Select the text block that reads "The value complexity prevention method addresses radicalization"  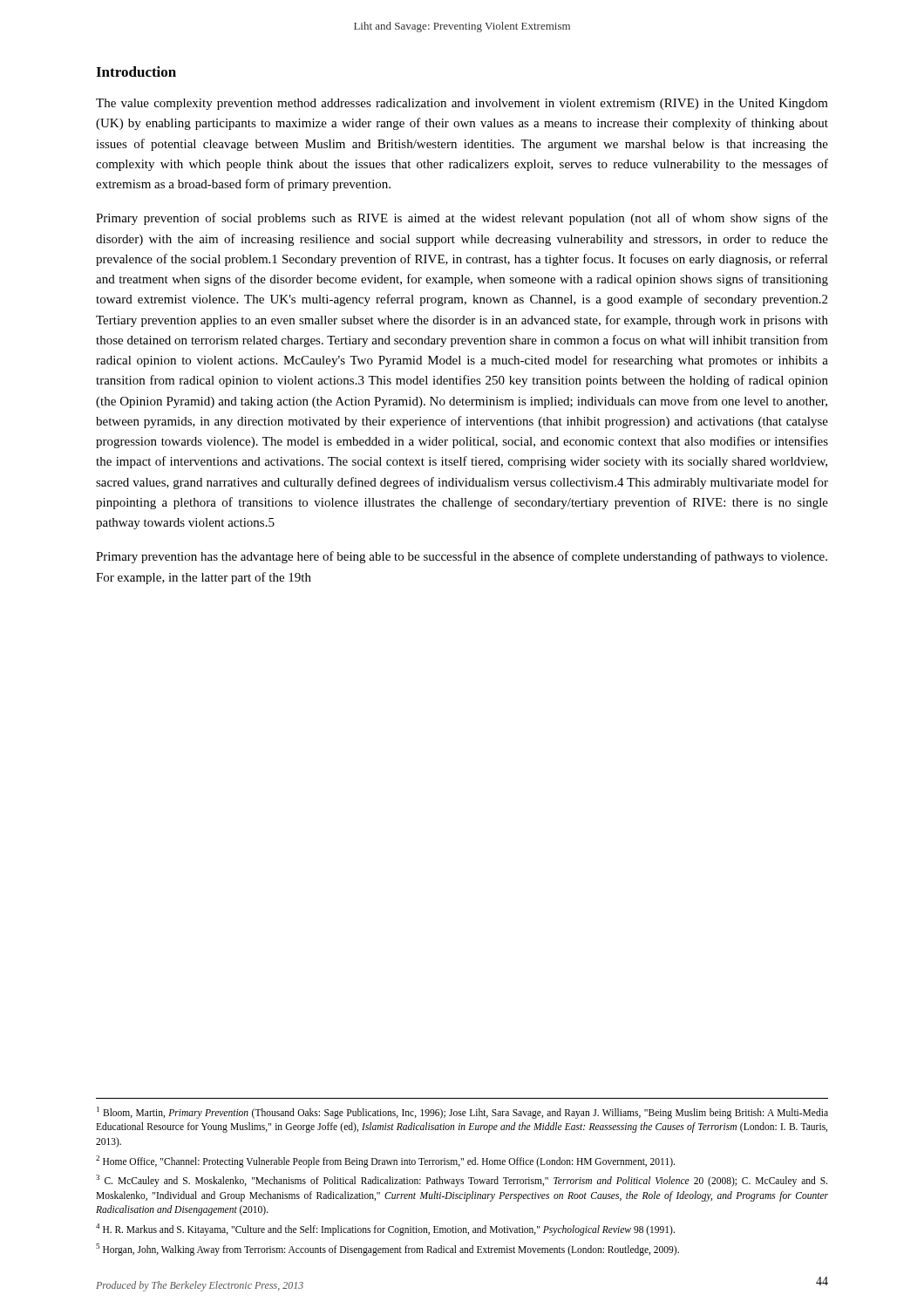(x=462, y=143)
